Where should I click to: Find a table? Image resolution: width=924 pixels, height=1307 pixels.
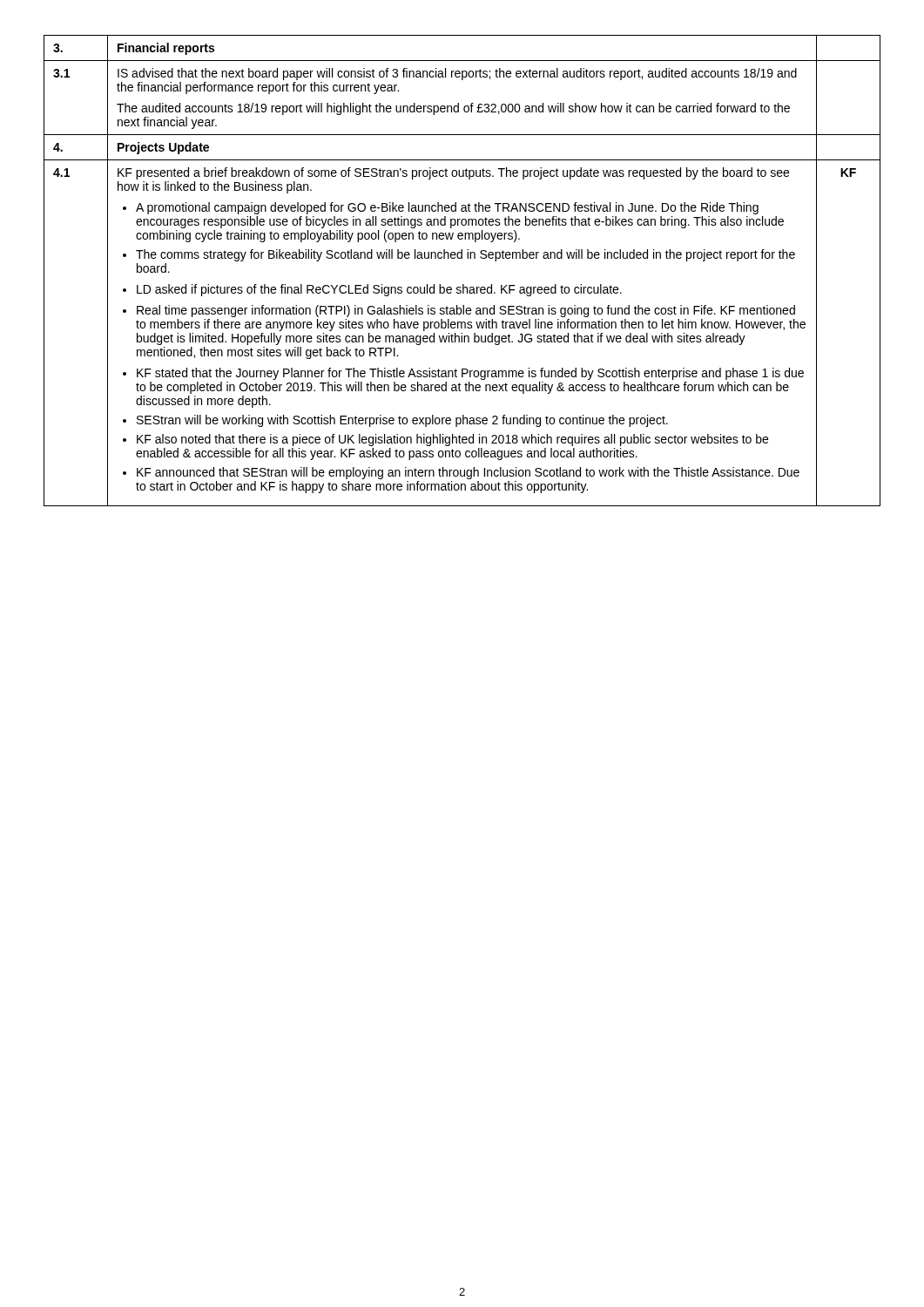[x=462, y=271]
